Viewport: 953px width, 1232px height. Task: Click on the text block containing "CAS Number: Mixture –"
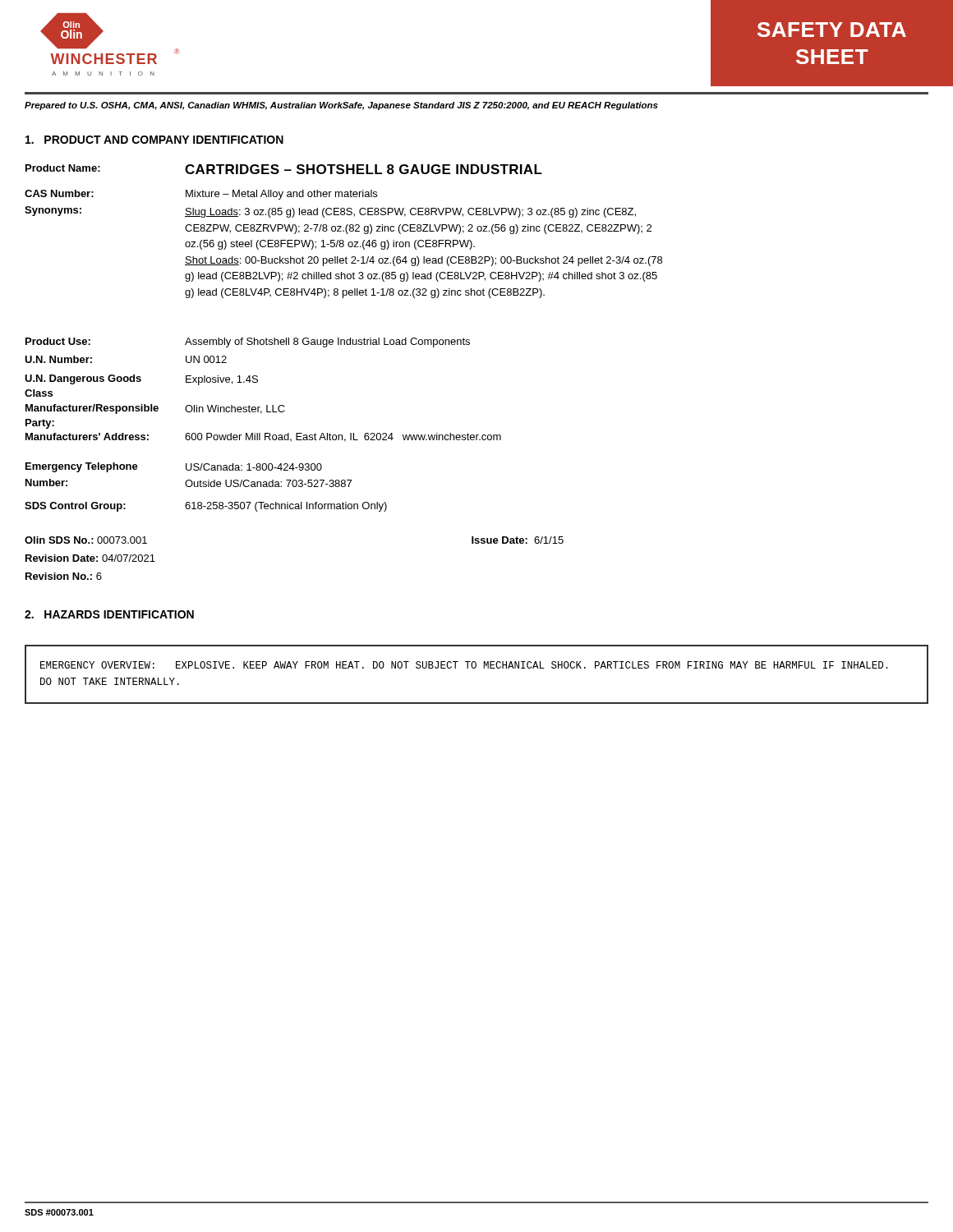click(201, 193)
